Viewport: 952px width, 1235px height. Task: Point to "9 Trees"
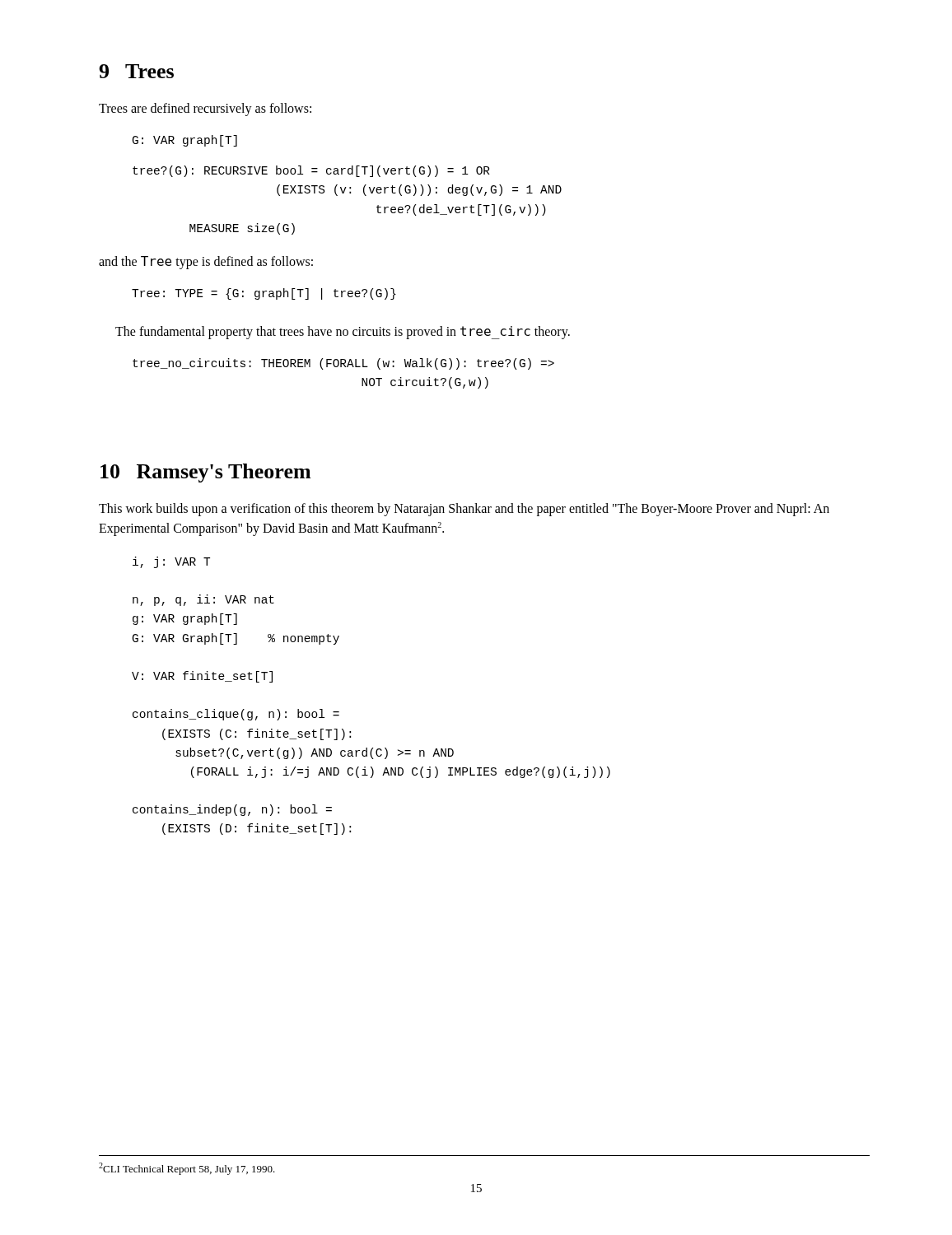click(136, 71)
